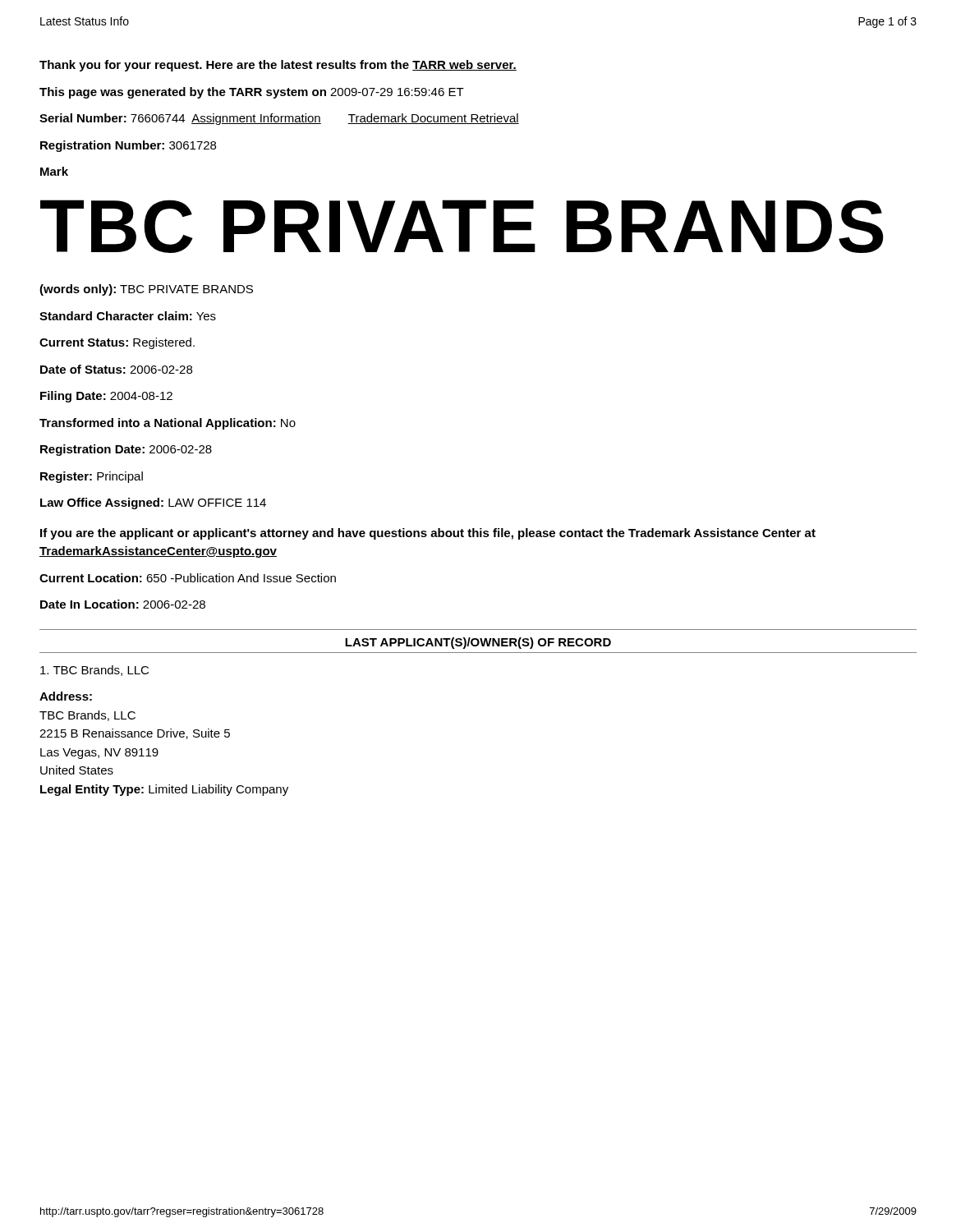Screen dimensions: 1232x956
Task: Find the text block that says "Serial Number: 76606744 Assignment Information Trademark Document"
Action: coord(279,118)
